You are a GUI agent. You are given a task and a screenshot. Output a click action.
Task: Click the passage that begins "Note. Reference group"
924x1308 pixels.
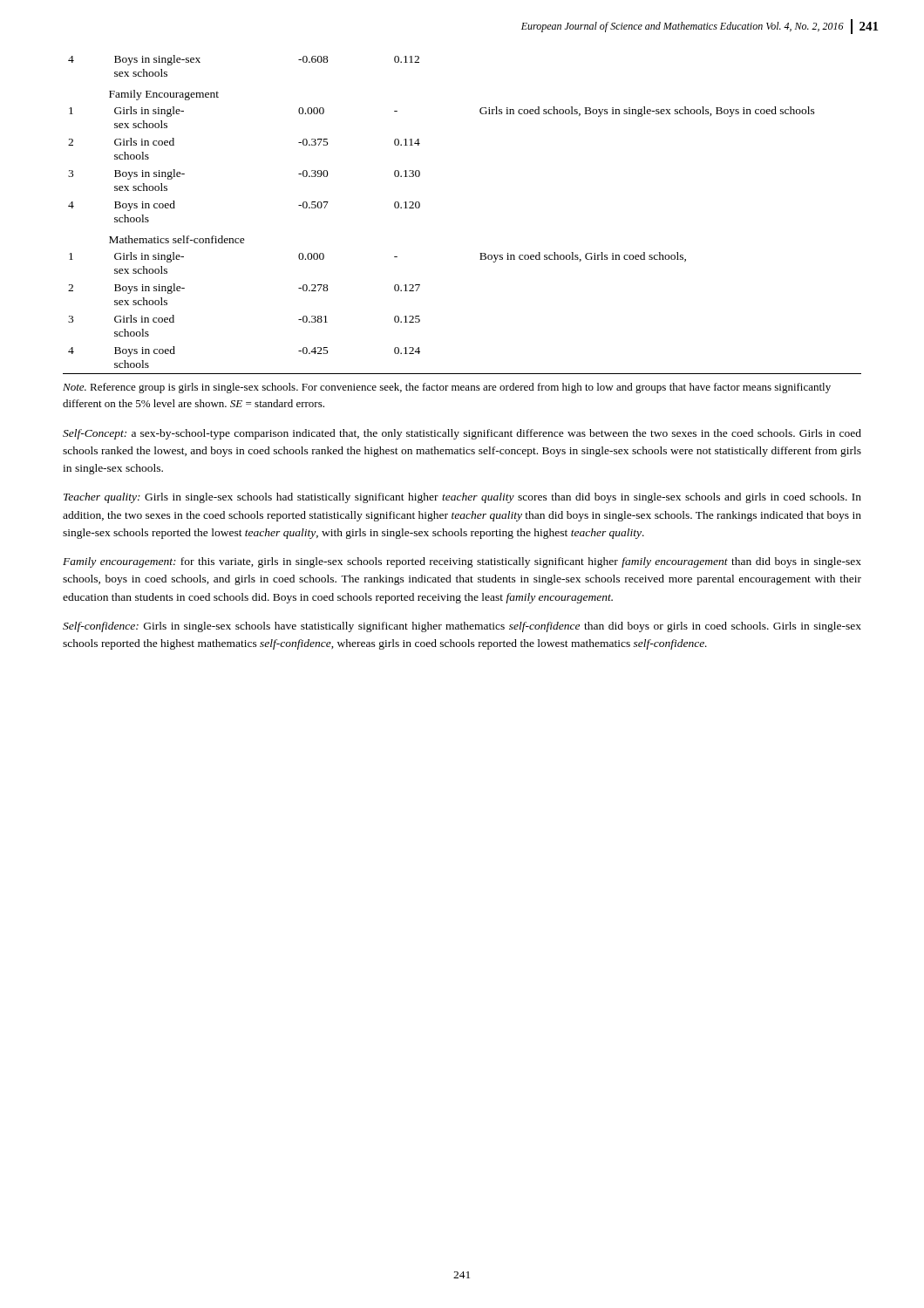click(x=447, y=395)
